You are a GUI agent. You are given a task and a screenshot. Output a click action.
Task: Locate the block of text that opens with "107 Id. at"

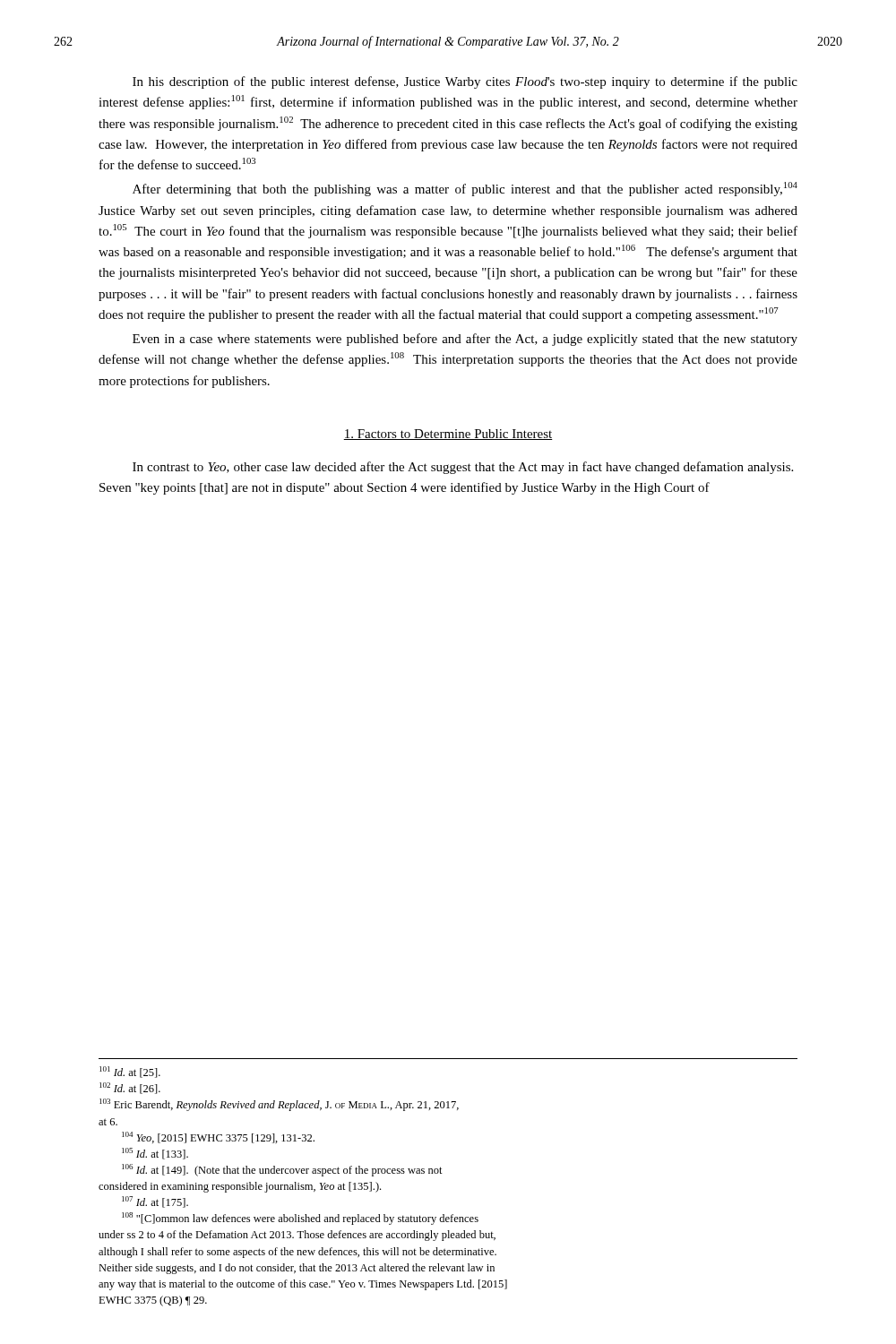[448, 1203]
